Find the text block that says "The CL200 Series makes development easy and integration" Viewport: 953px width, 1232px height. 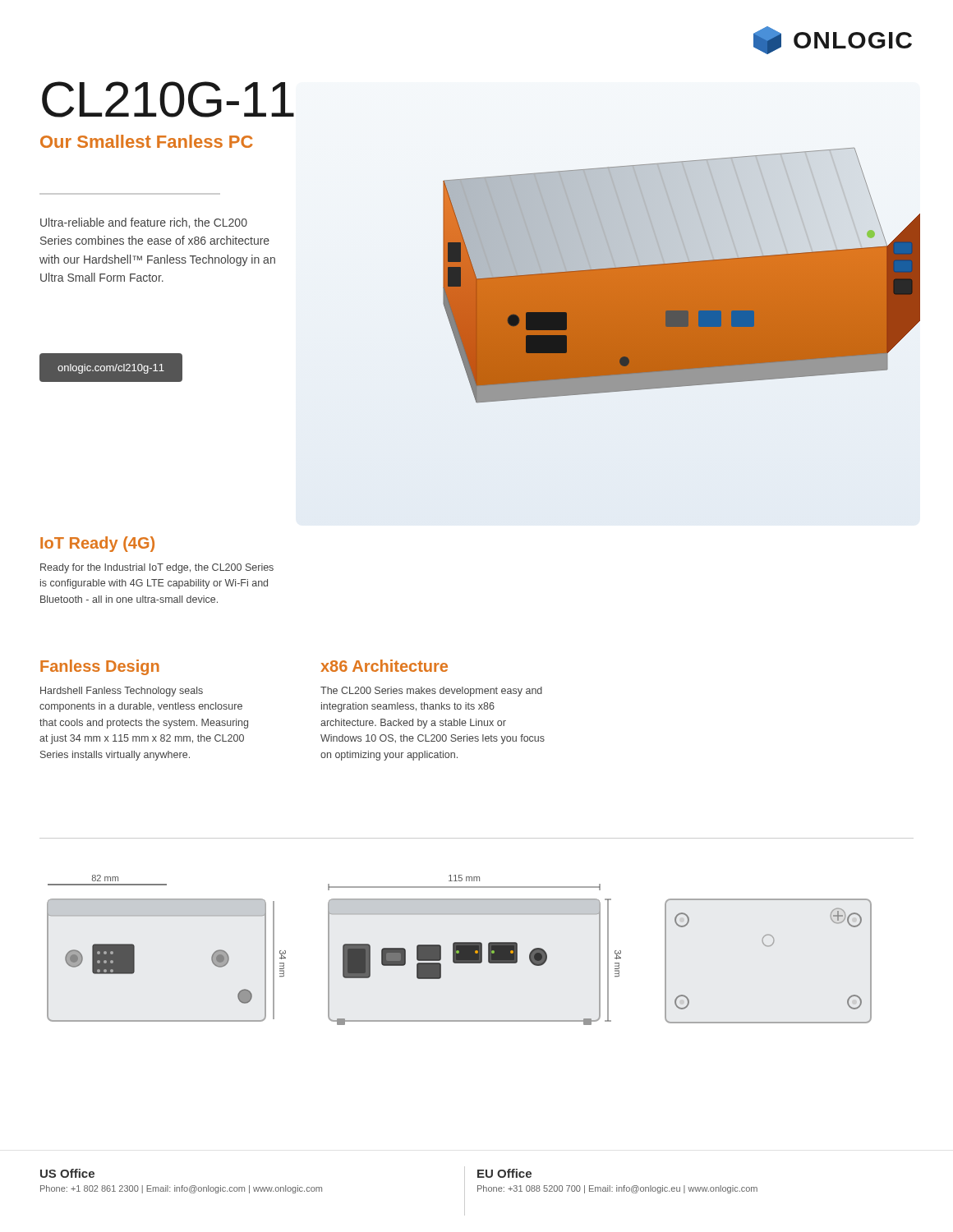click(433, 723)
